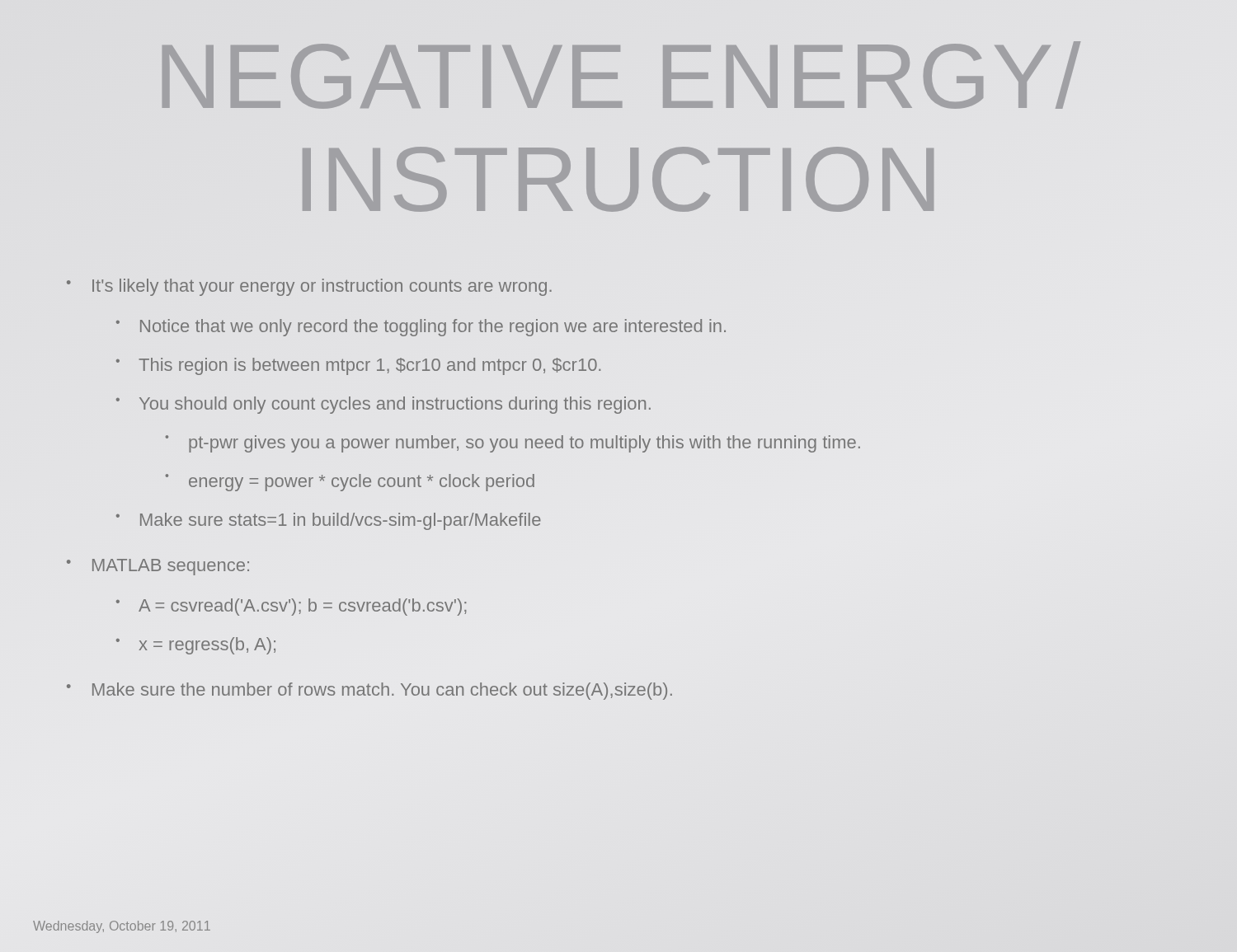Select the passage starting "You should only count cycles and"

pyautogui.click(x=395, y=403)
